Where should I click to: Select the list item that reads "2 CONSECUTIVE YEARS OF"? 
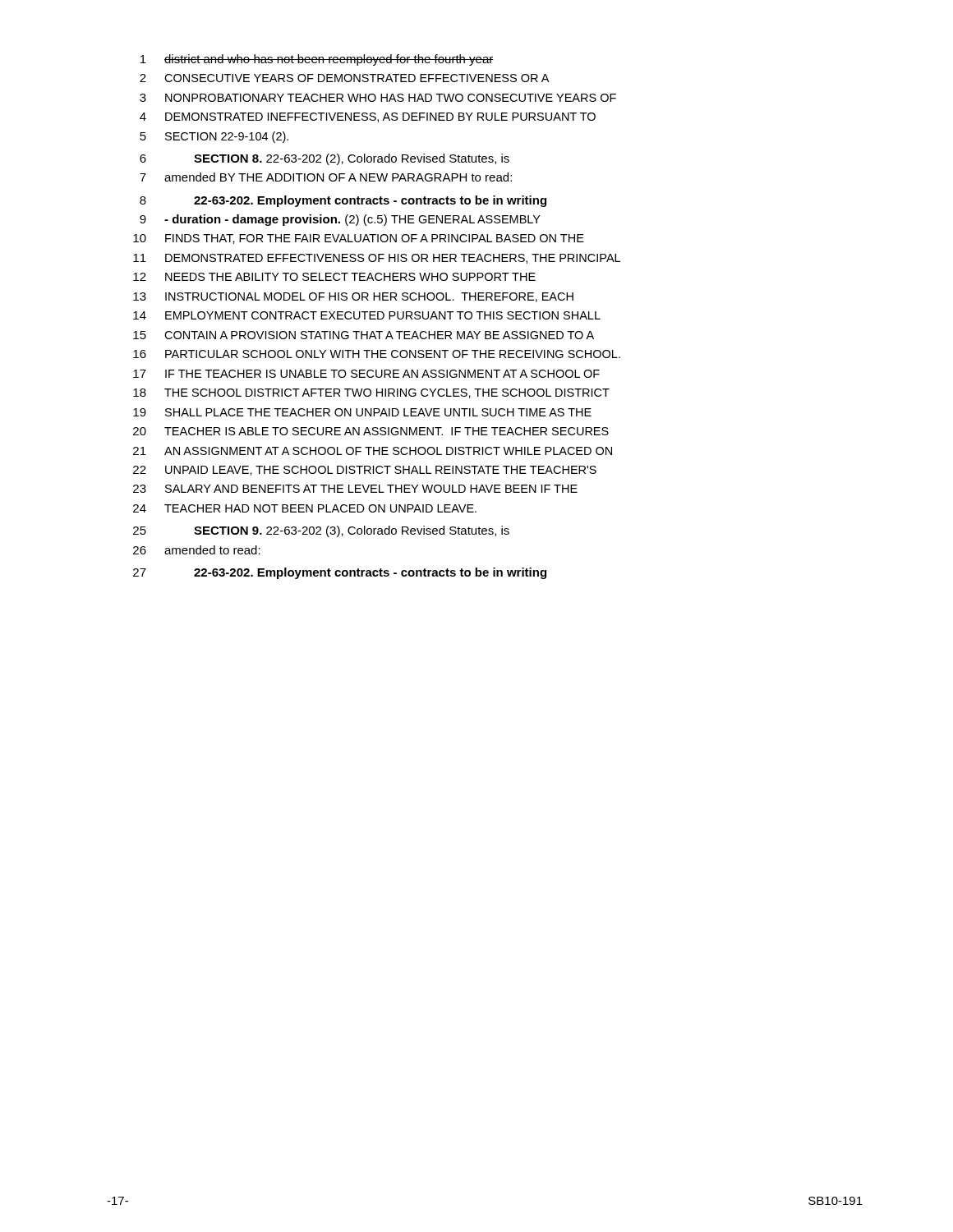[x=485, y=78]
